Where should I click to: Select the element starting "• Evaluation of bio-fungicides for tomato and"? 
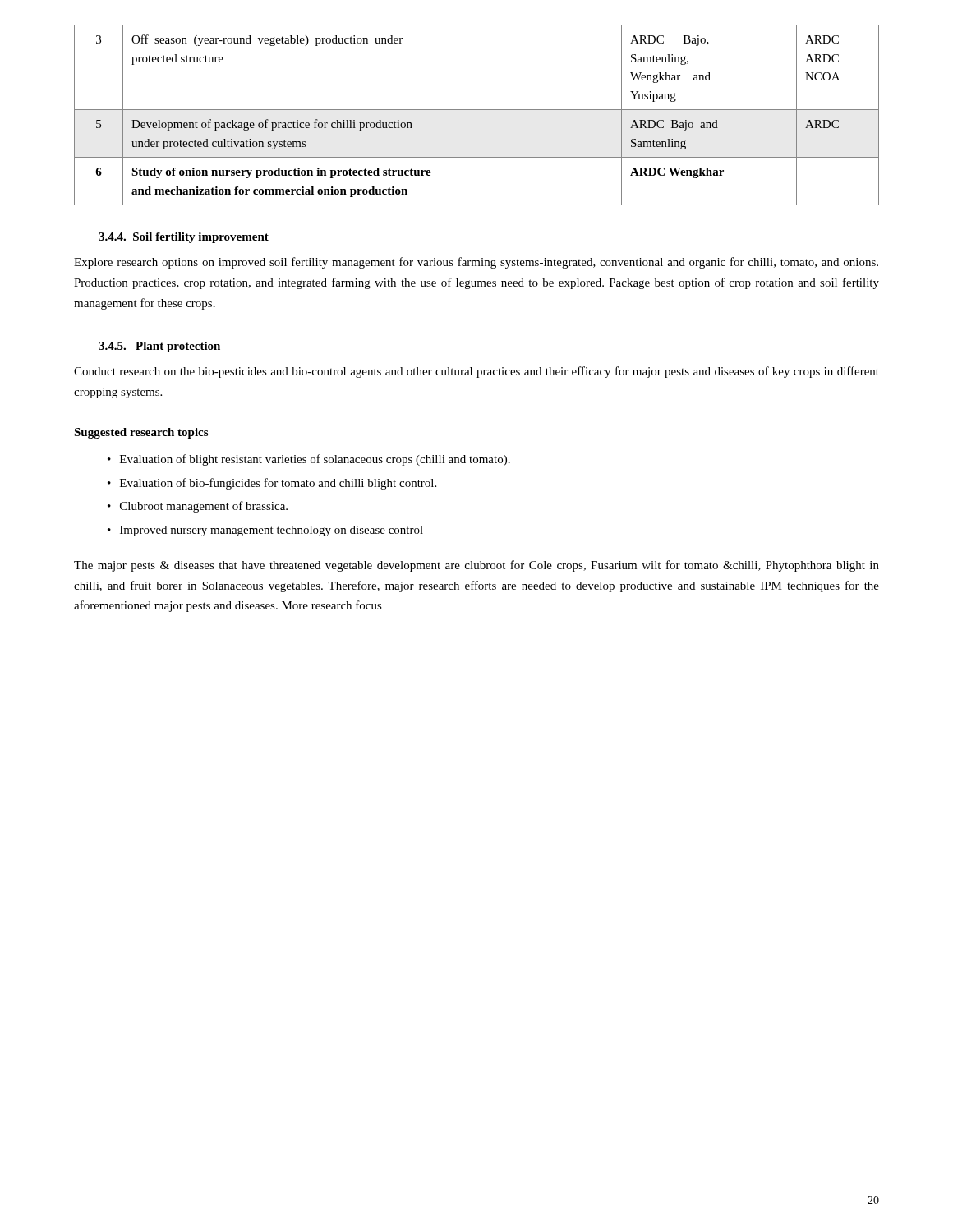272,483
